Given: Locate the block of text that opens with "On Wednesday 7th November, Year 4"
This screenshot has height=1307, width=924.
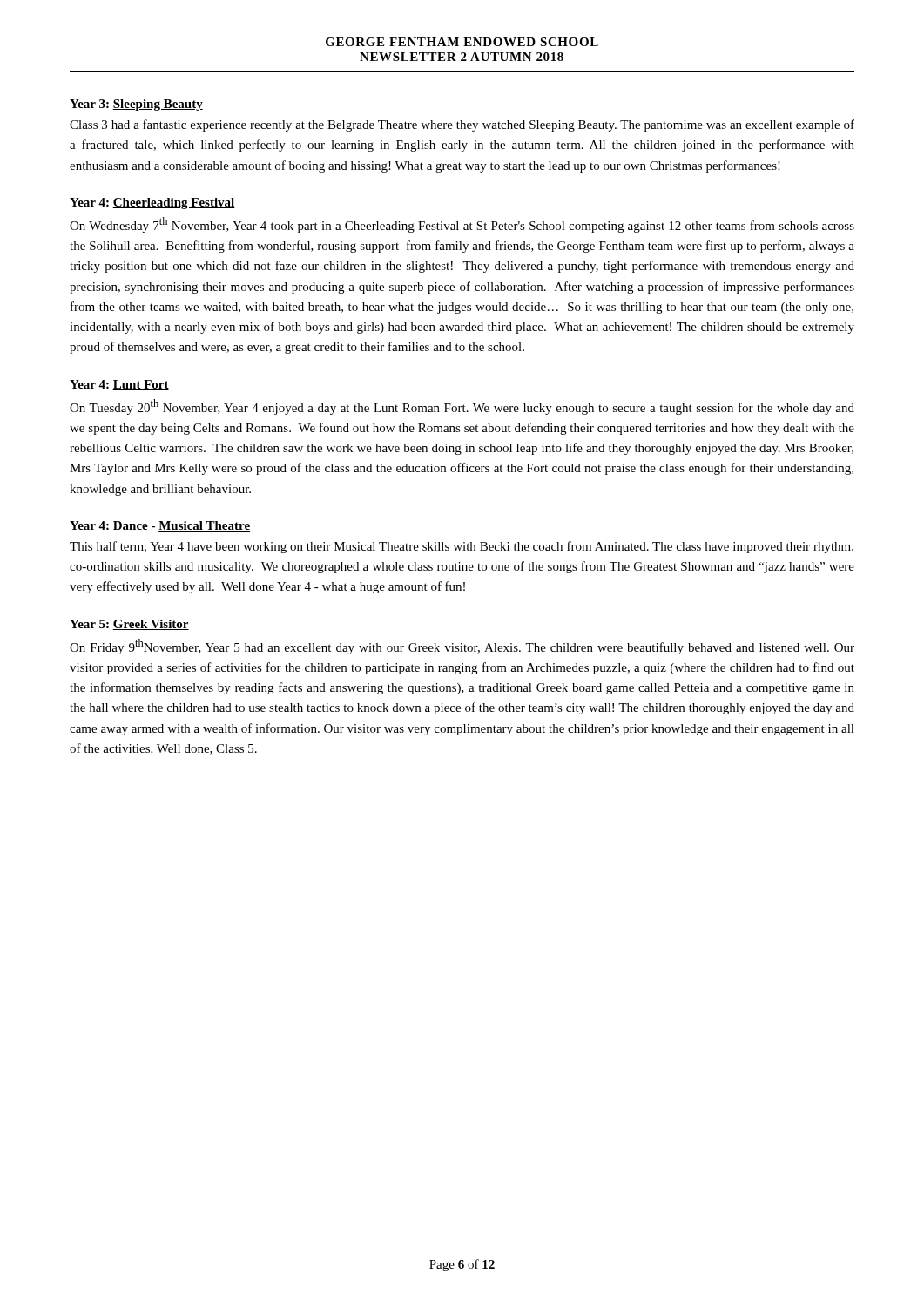Looking at the screenshot, I should click(462, 284).
